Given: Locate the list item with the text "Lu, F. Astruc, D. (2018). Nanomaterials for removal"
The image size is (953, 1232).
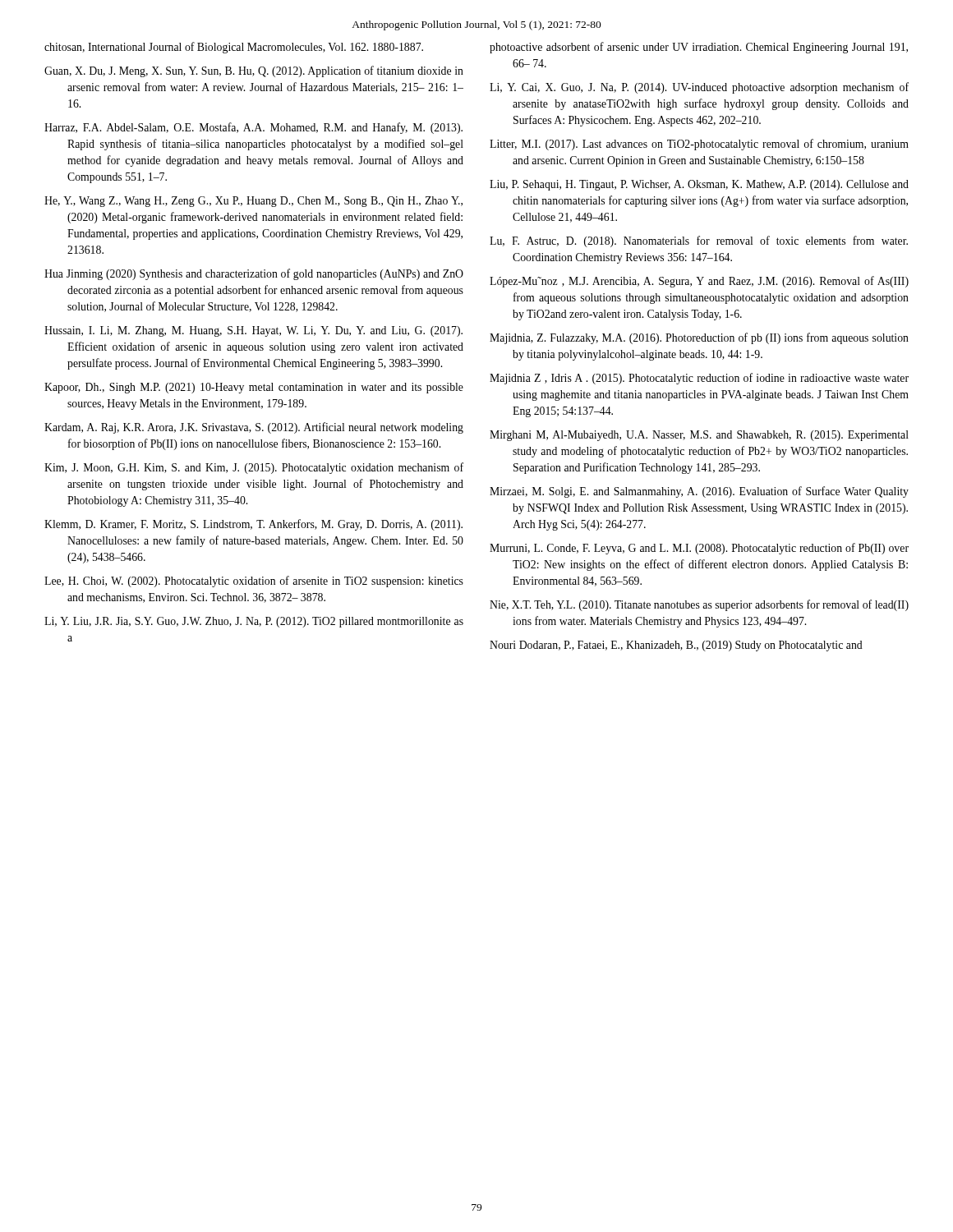Looking at the screenshot, I should tap(699, 249).
